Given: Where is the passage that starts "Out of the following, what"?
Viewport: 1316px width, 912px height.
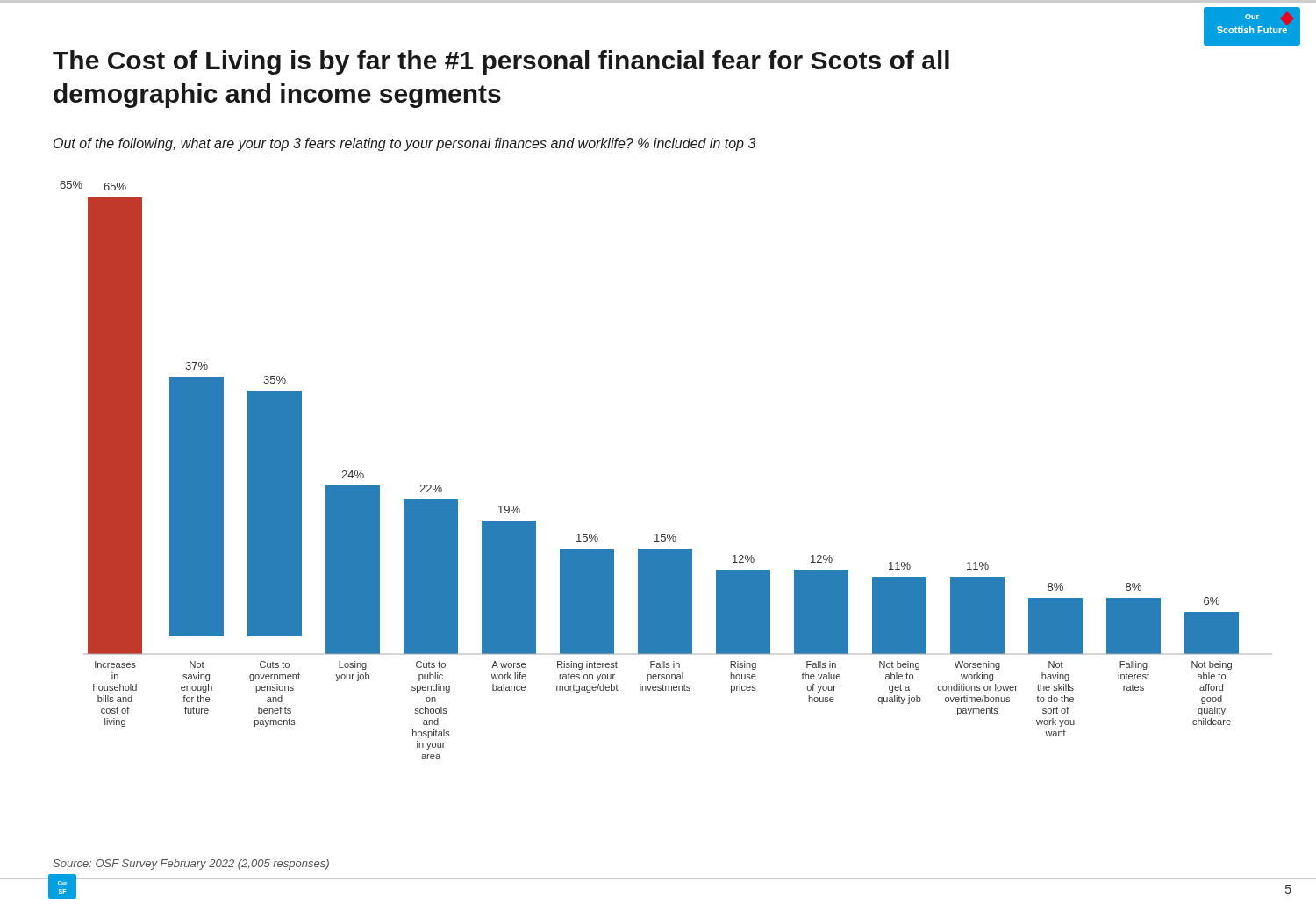Looking at the screenshot, I should point(404,144).
